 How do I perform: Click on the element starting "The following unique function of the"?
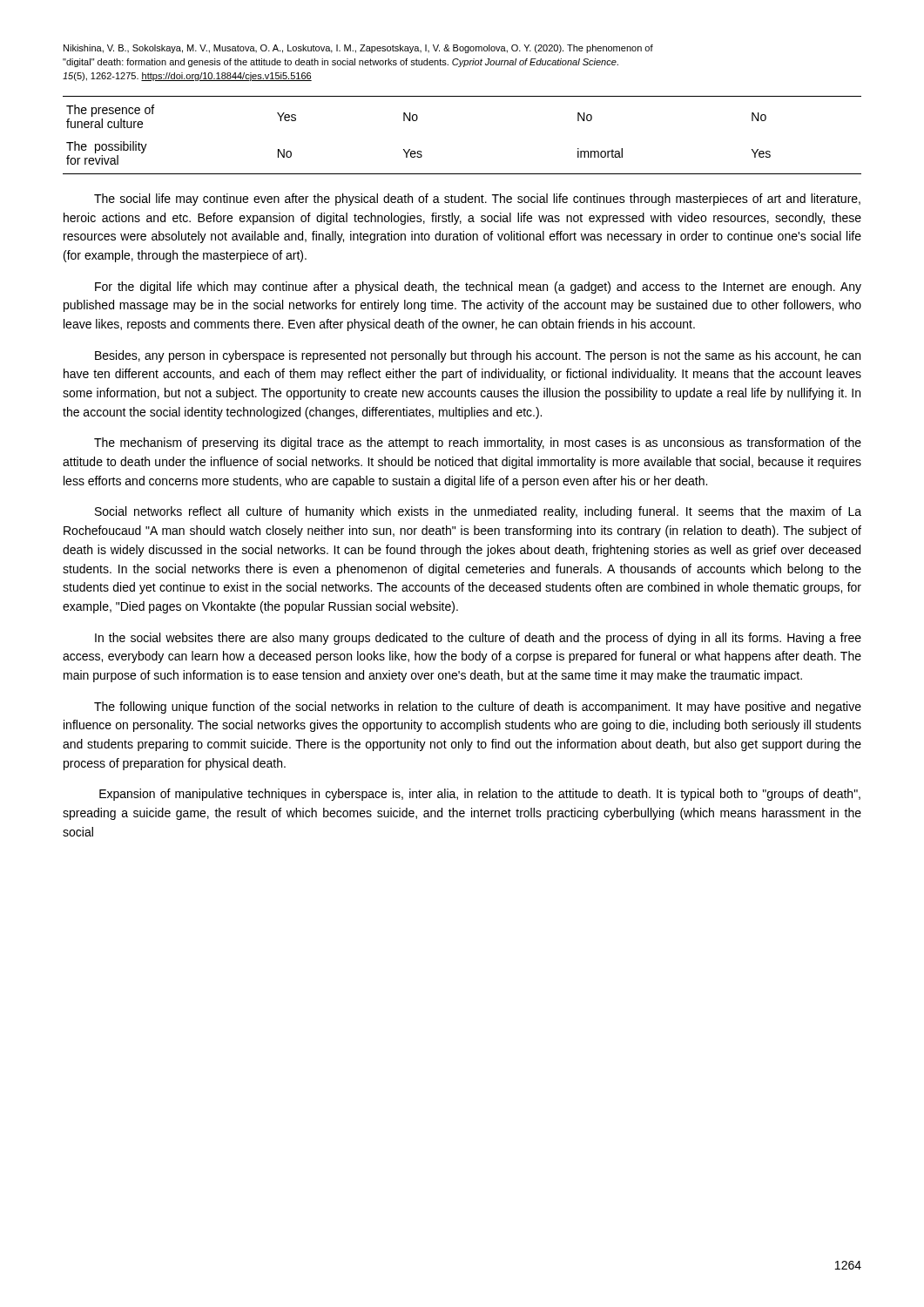click(462, 735)
